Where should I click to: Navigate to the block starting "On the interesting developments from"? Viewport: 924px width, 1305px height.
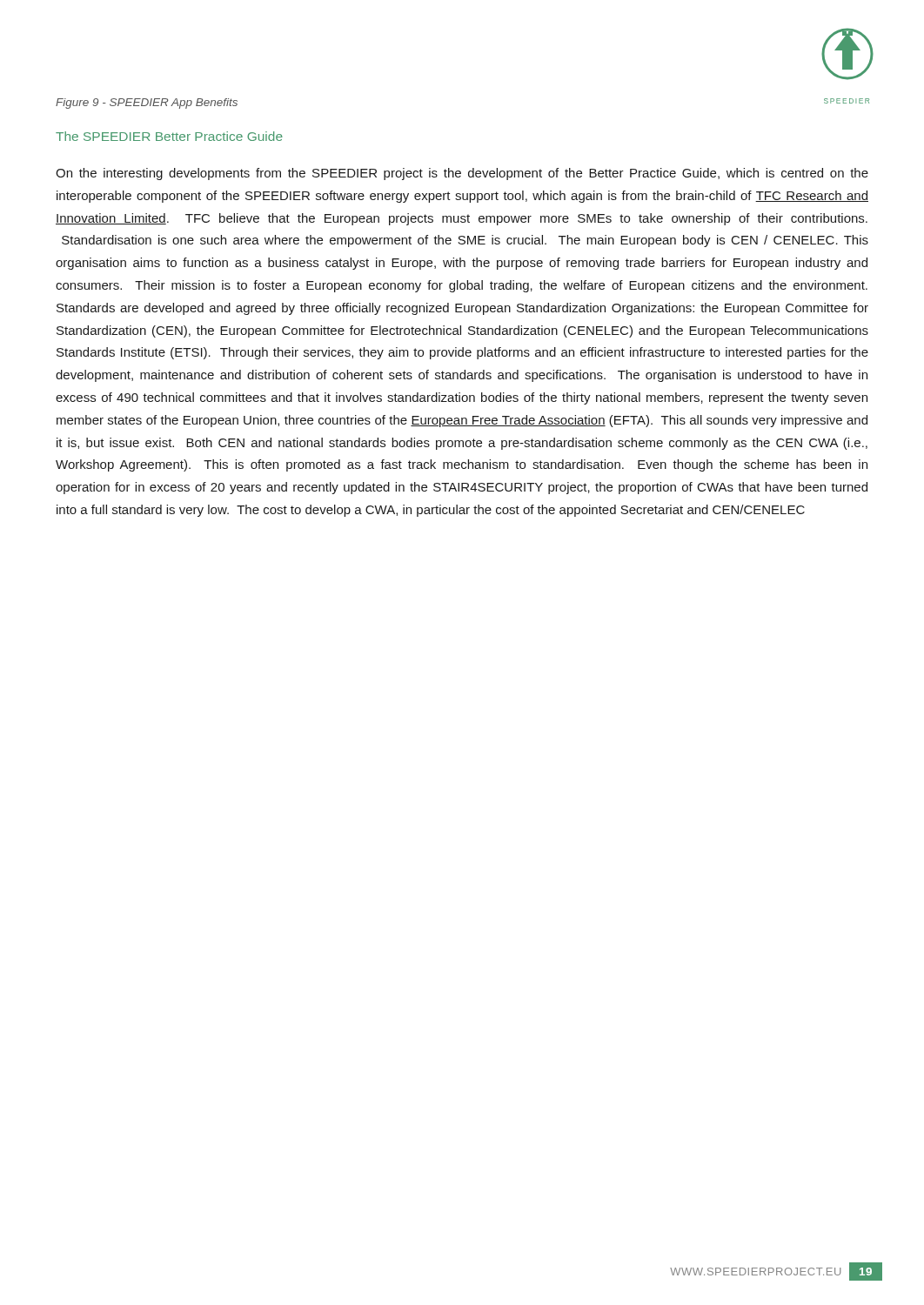pos(462,341)
